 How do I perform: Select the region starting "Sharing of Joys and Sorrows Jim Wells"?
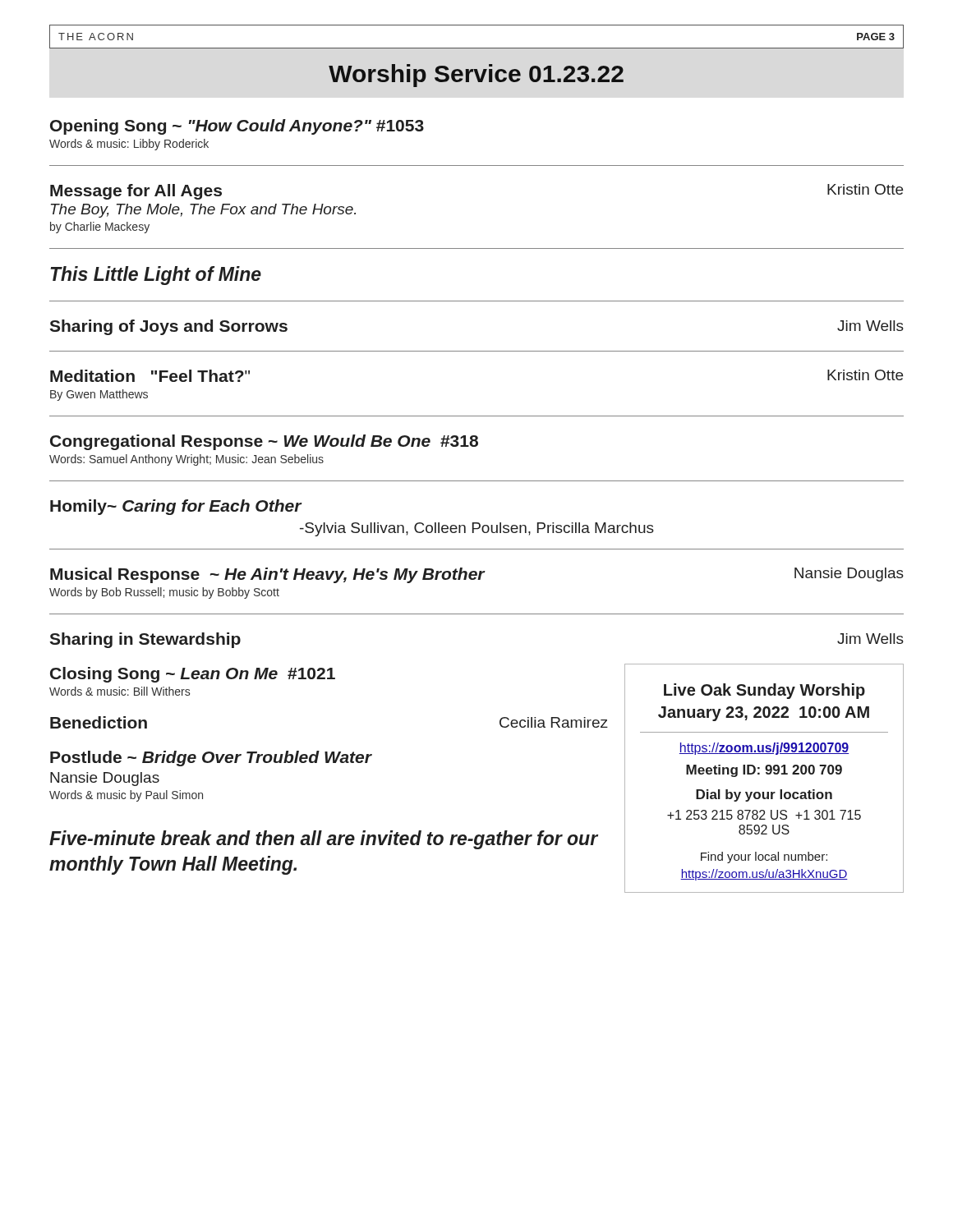[x=164, y=327]
